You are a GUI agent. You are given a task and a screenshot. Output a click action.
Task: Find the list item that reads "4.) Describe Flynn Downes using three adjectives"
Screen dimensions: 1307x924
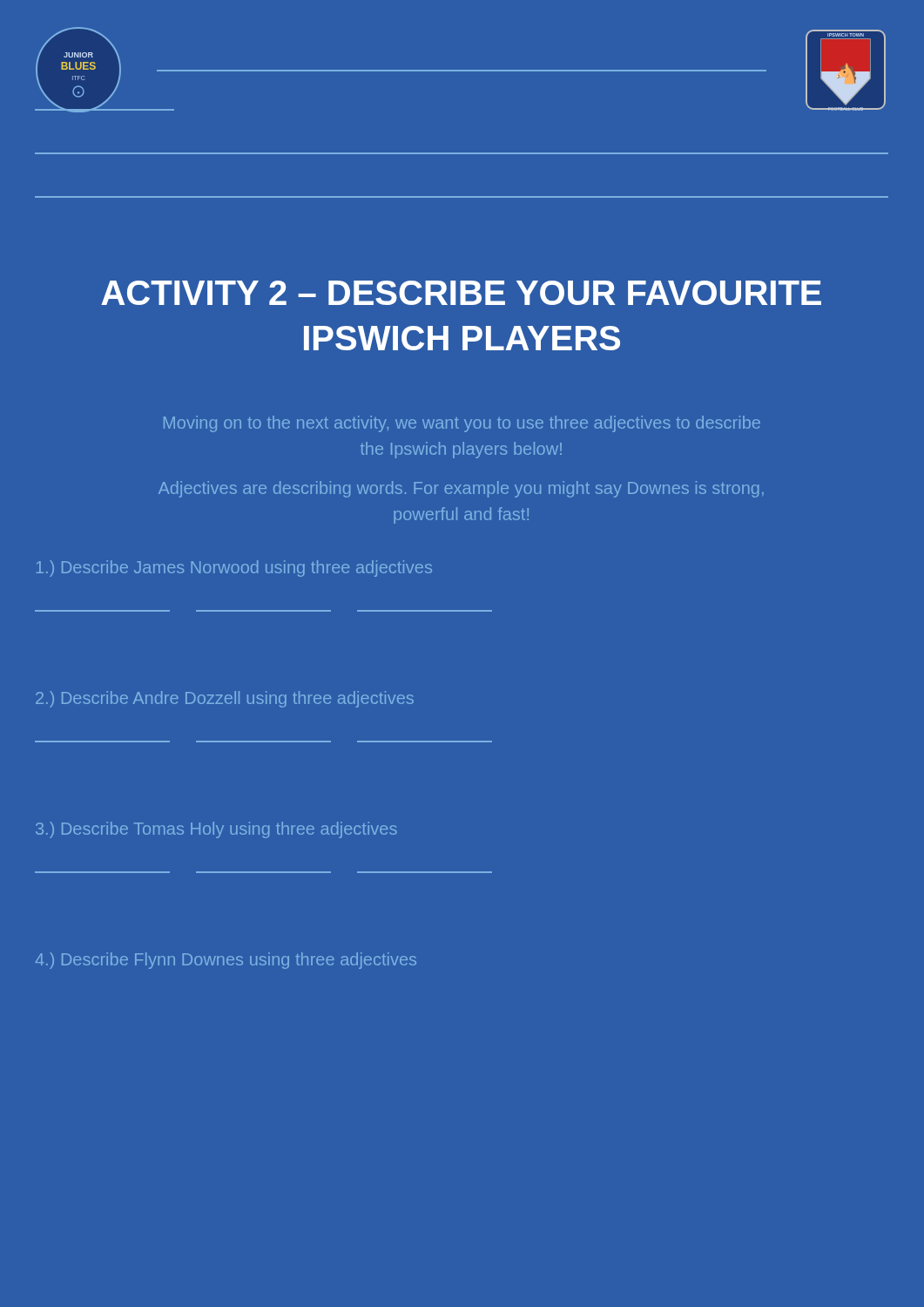[226, 959]
